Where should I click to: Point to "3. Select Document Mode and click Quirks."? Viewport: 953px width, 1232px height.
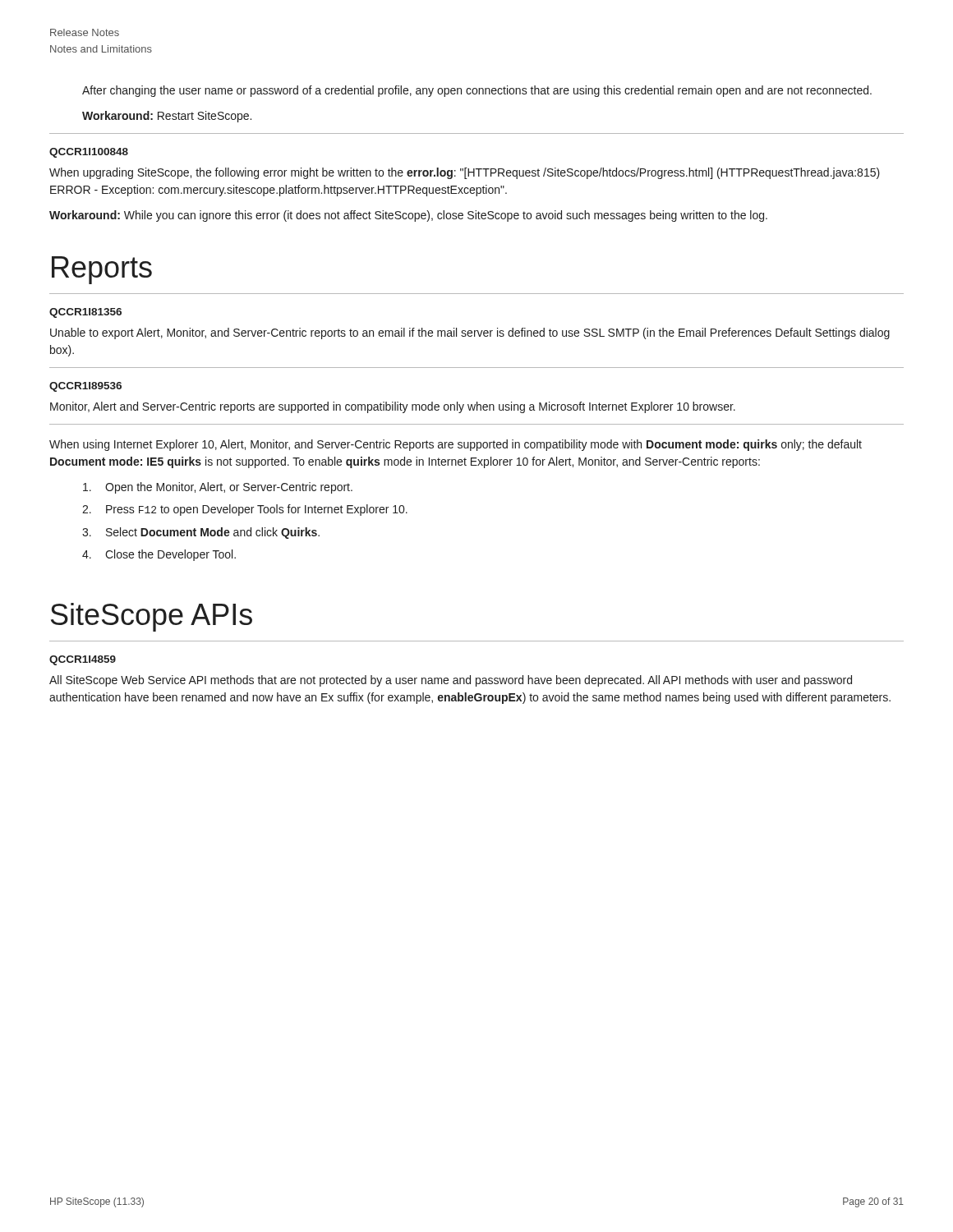(201, 532)
